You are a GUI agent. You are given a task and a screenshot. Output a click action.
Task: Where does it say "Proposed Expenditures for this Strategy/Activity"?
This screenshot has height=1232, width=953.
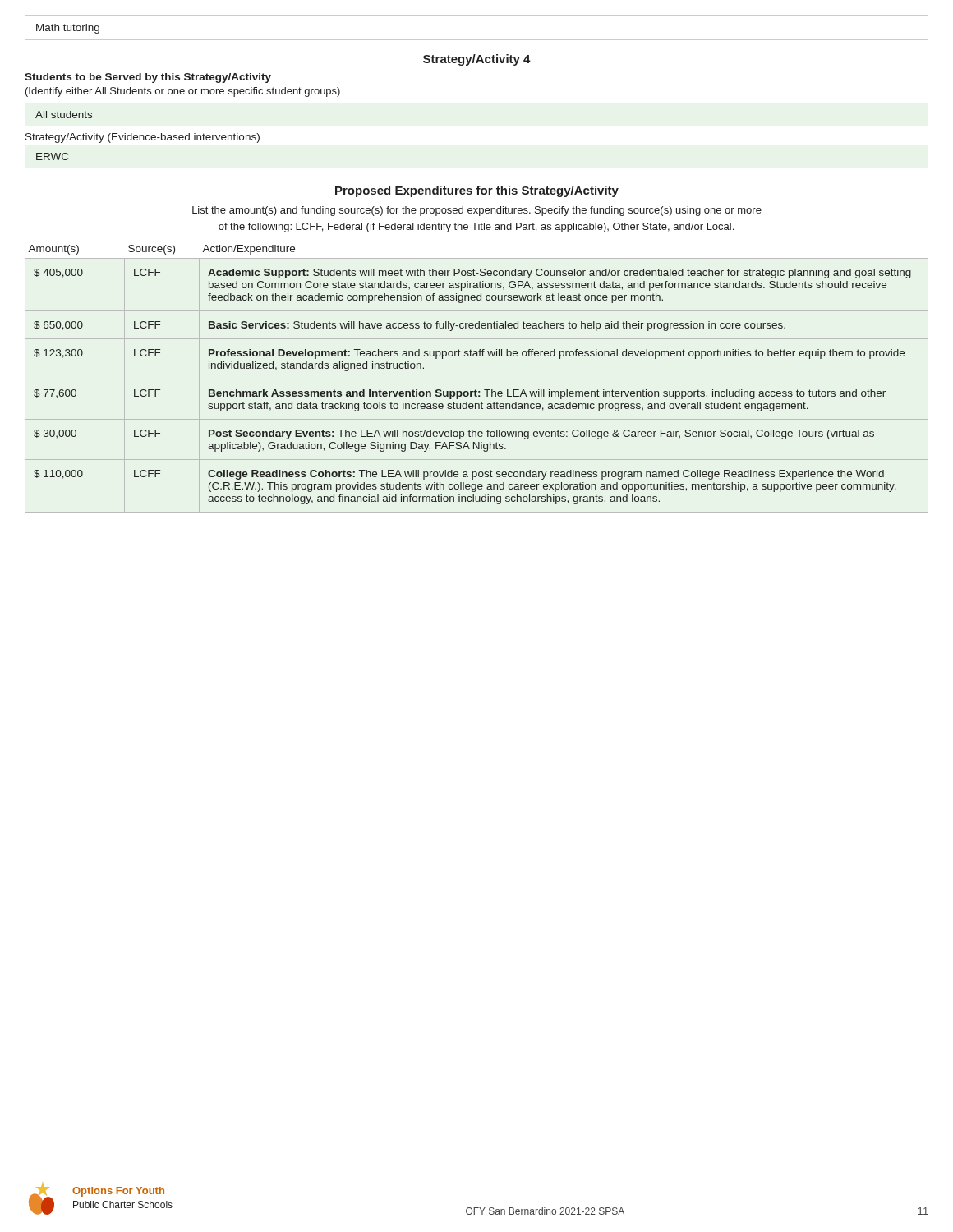click(476, 190)
